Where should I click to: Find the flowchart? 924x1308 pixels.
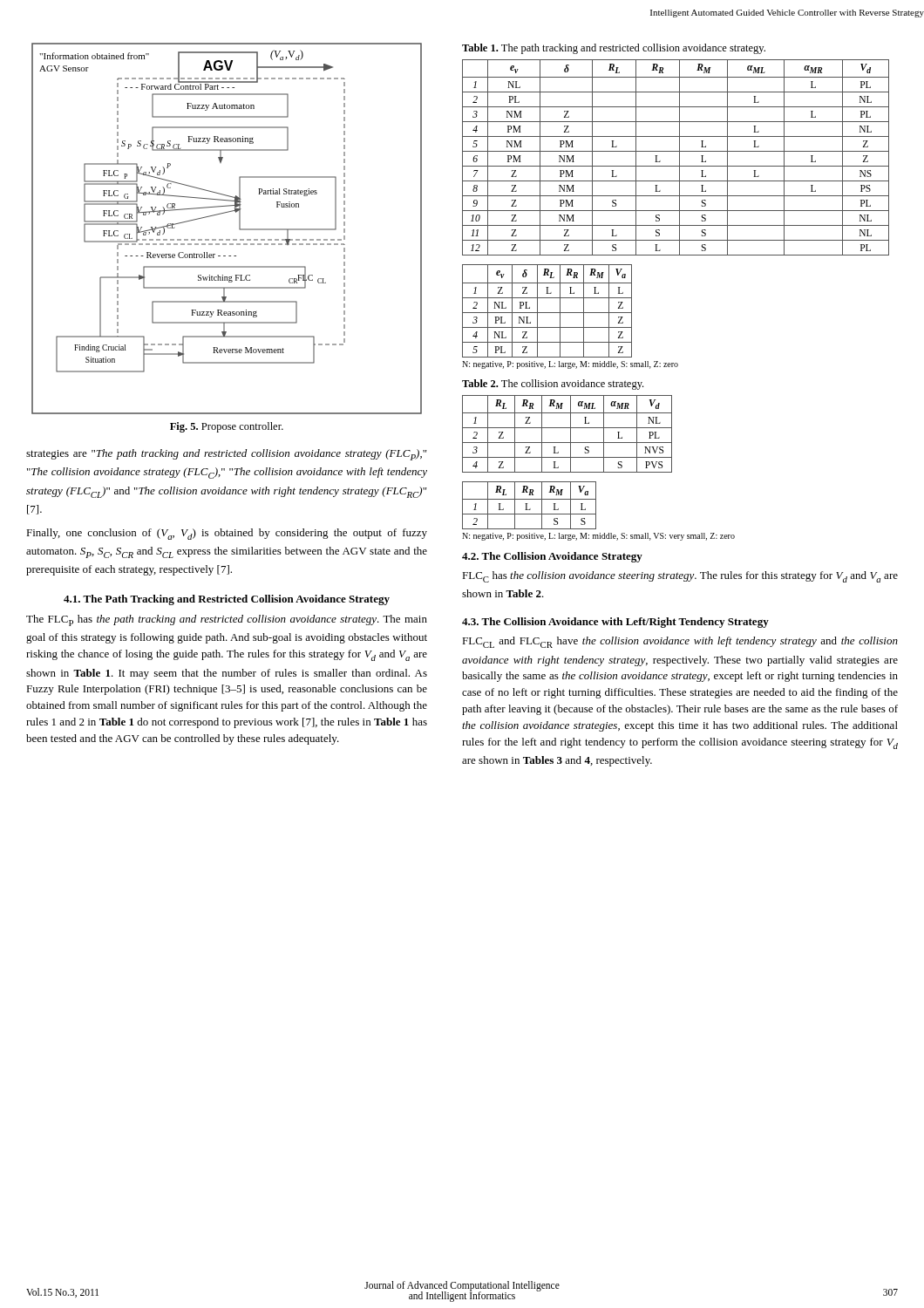227,229
